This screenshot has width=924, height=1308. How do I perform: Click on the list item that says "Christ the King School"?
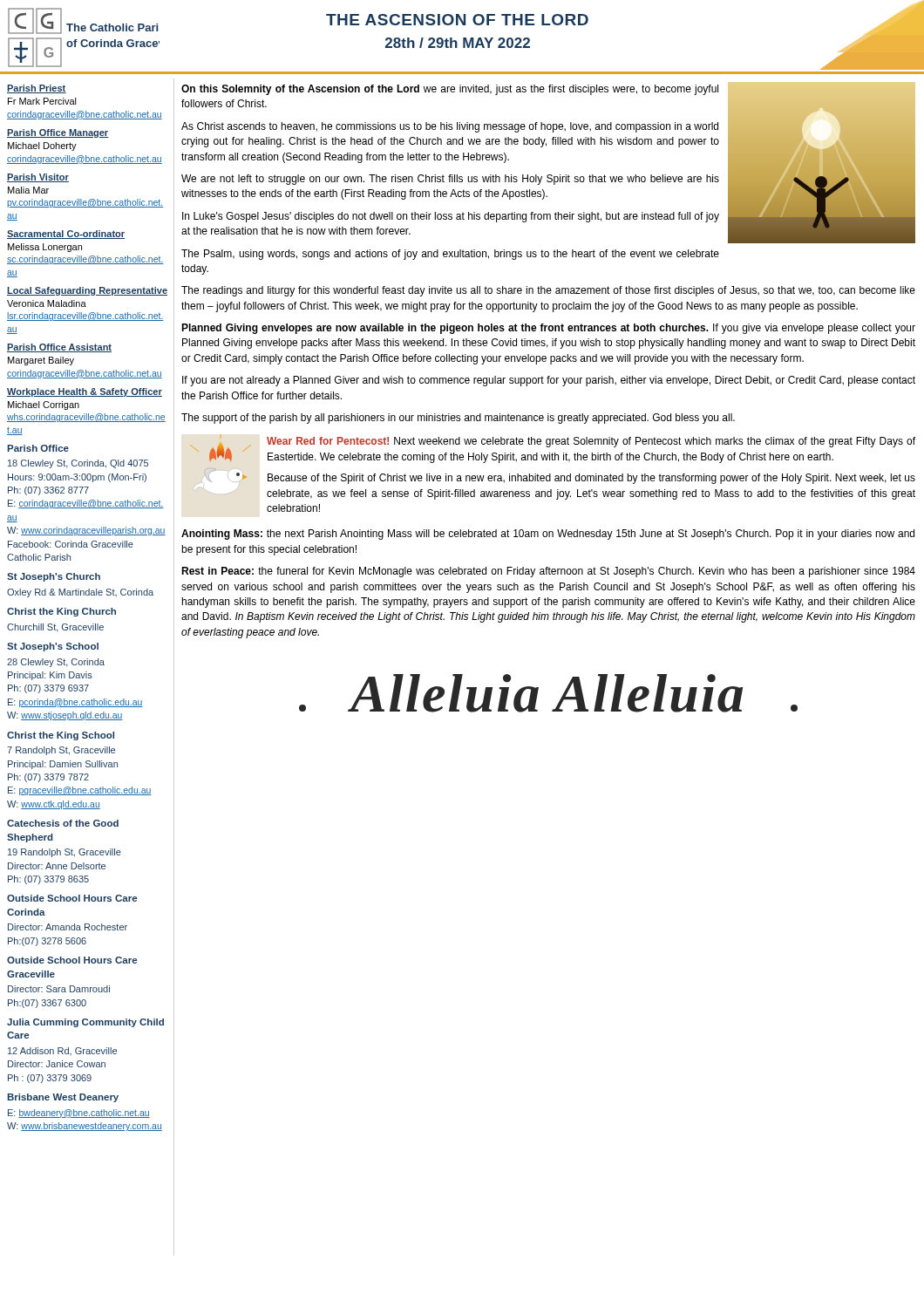[x=87, y=770]
